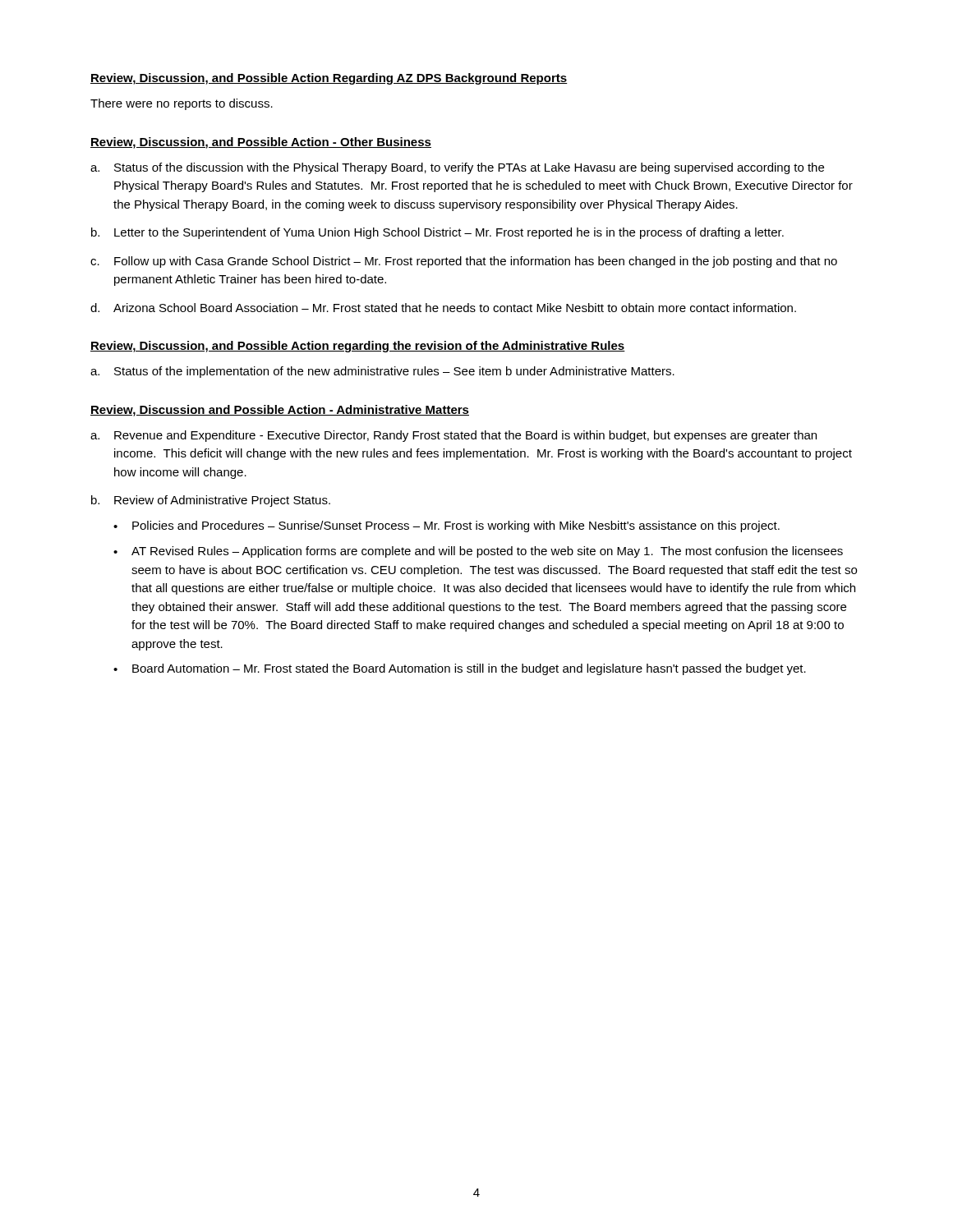This screenshot has width=953, height=1232.
Task: Locate the section header that reads "Review, Discussion, and Possible Action Regarding AZ DPS"
Action: (329, 78)
